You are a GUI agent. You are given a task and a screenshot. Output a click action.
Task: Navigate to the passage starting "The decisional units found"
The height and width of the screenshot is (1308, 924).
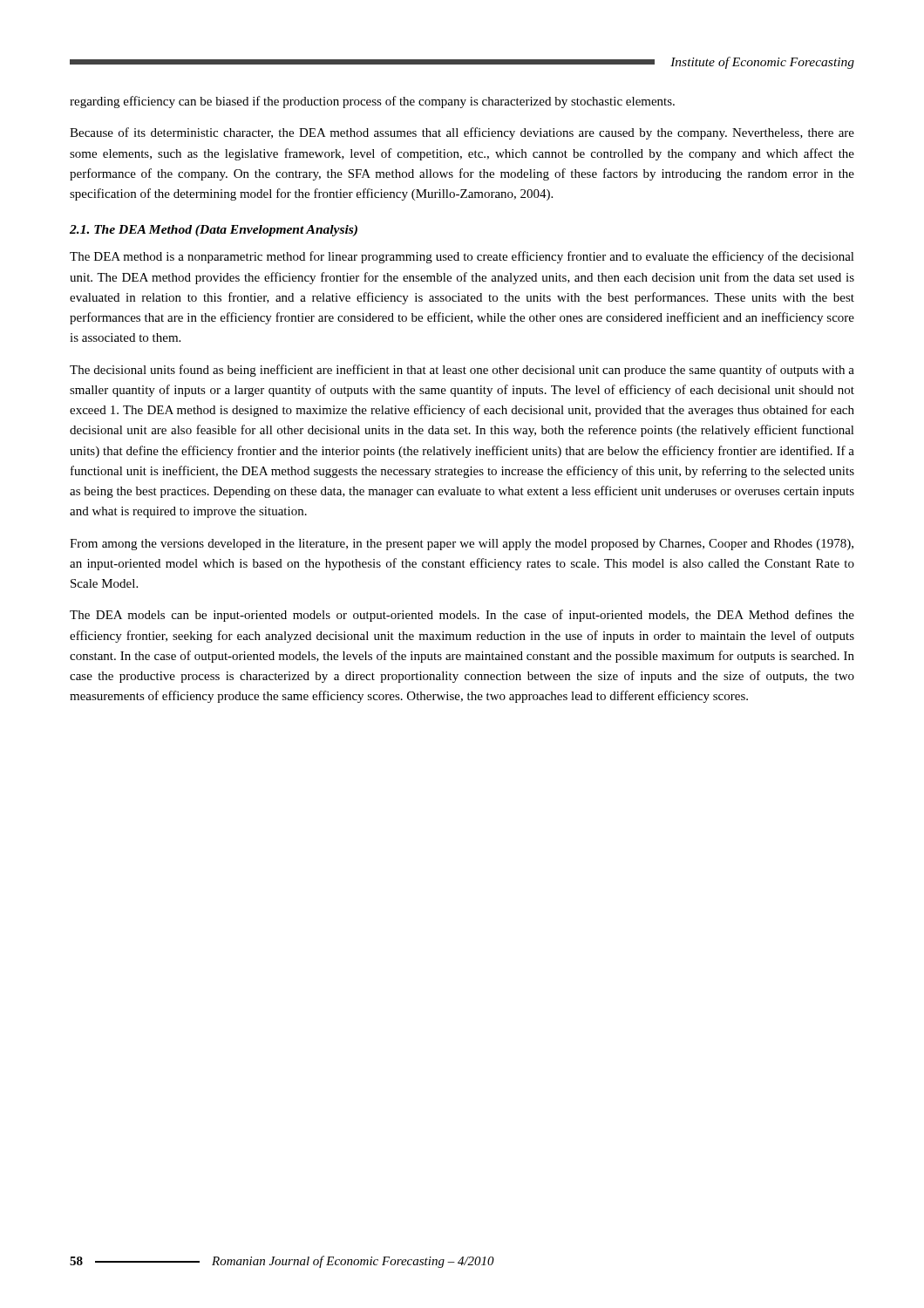click(x=462, y=440)
